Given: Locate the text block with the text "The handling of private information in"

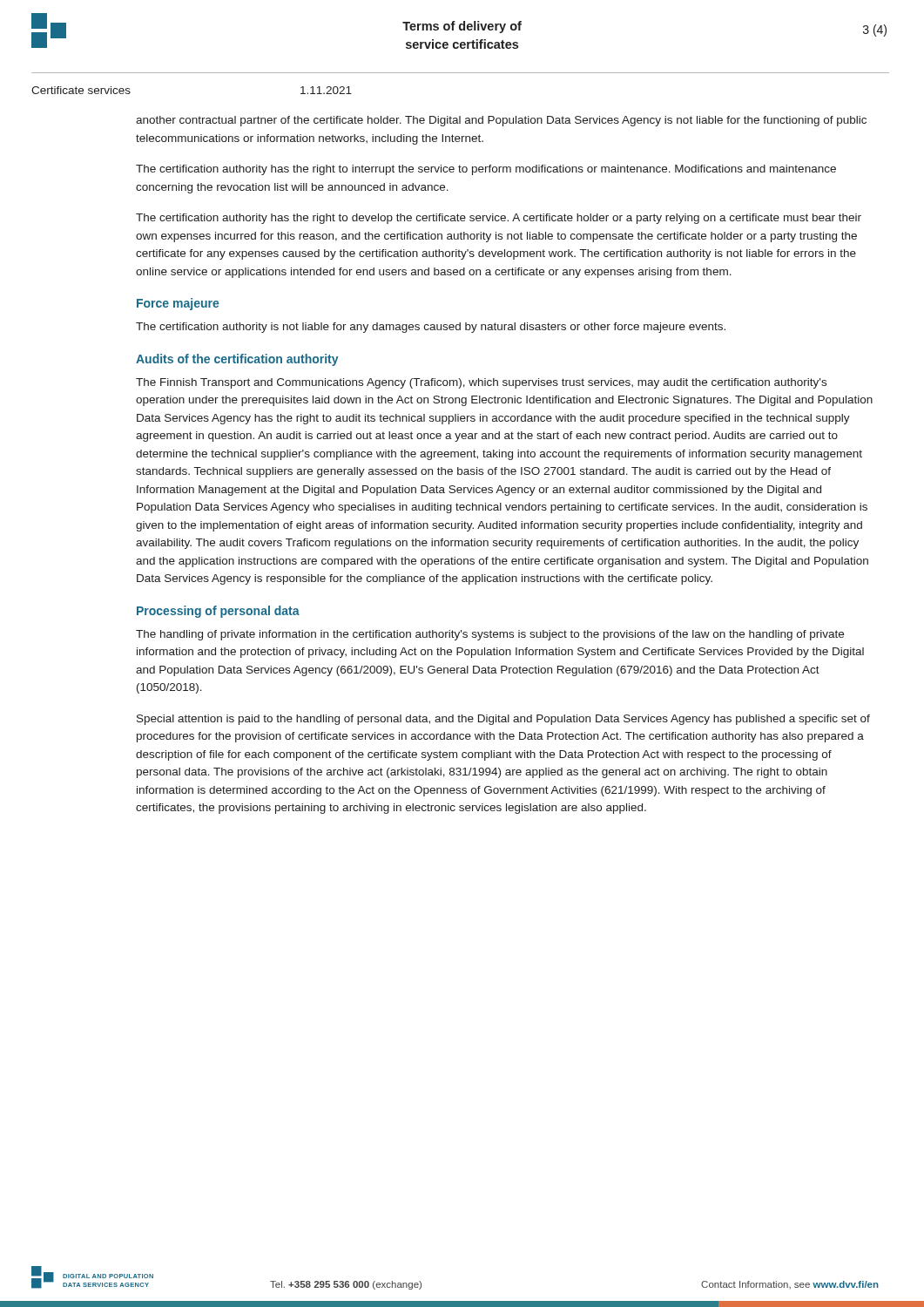Looking at the screenshot, I should (500, 661).
